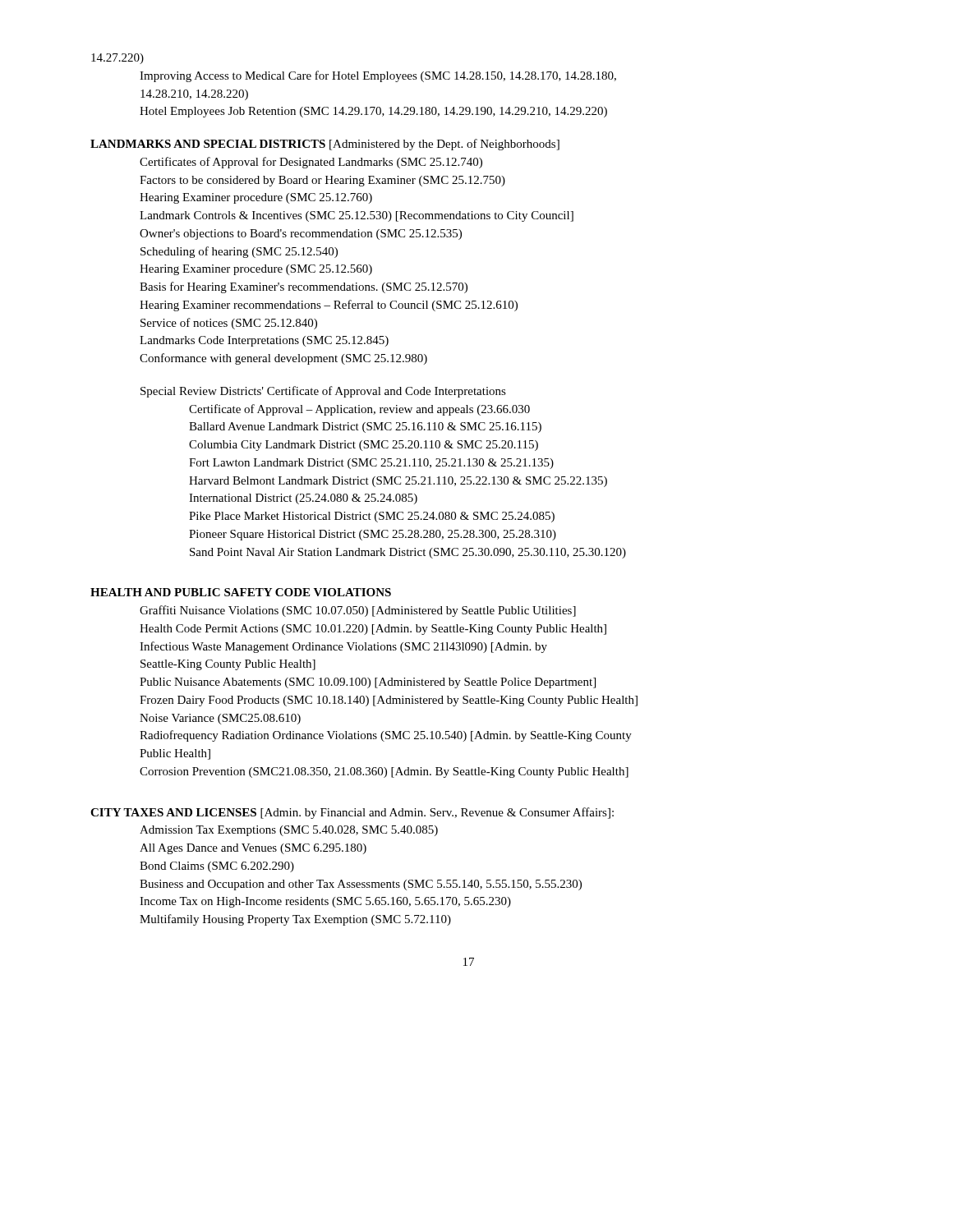Select the list item with the text "Landmarks Code Interpretations (SMC 25.12.845)"
This screenshot has height=1232, width=953.
264,341
